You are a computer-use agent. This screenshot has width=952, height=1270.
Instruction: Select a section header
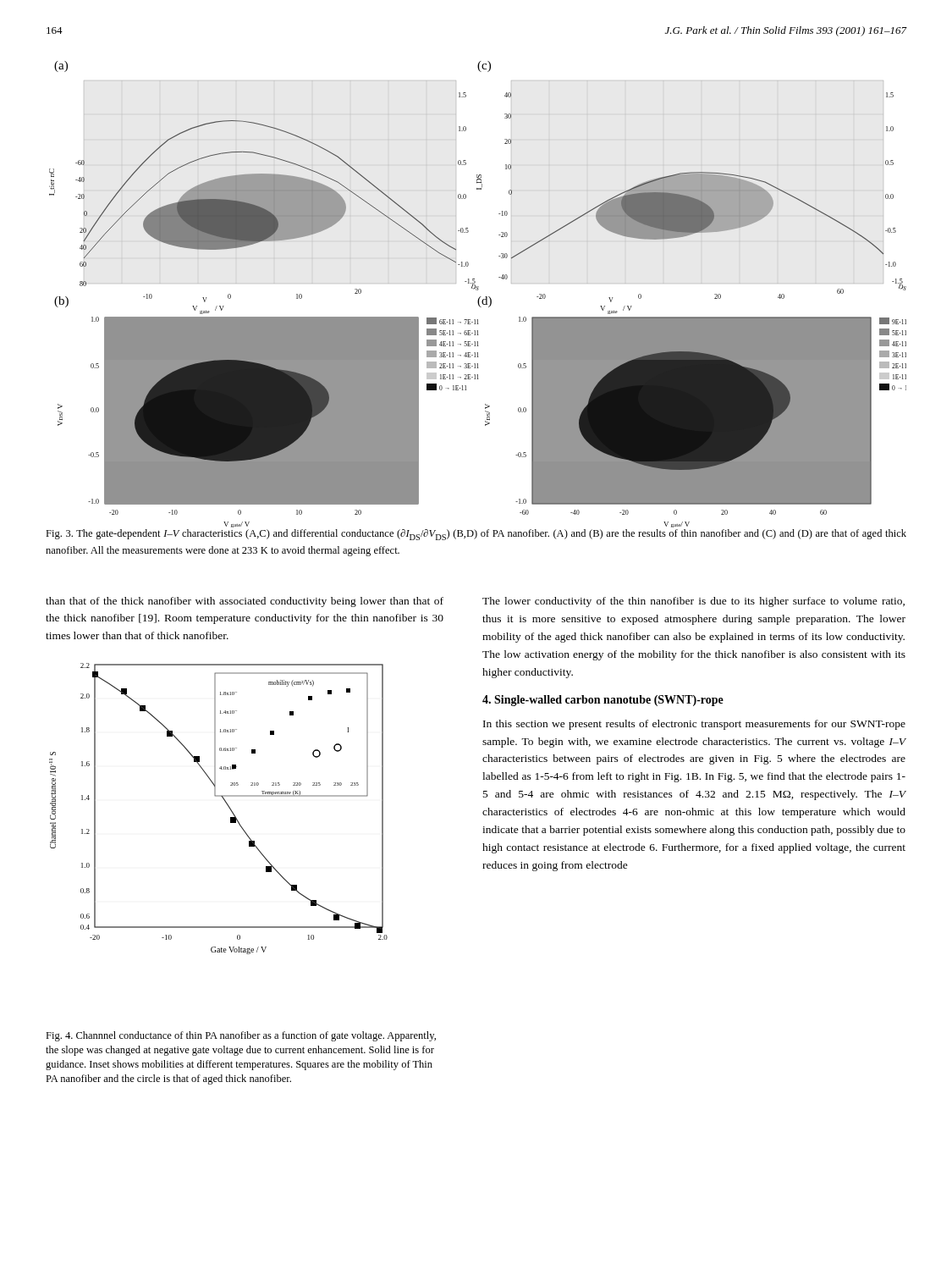(x=603, y=699)
